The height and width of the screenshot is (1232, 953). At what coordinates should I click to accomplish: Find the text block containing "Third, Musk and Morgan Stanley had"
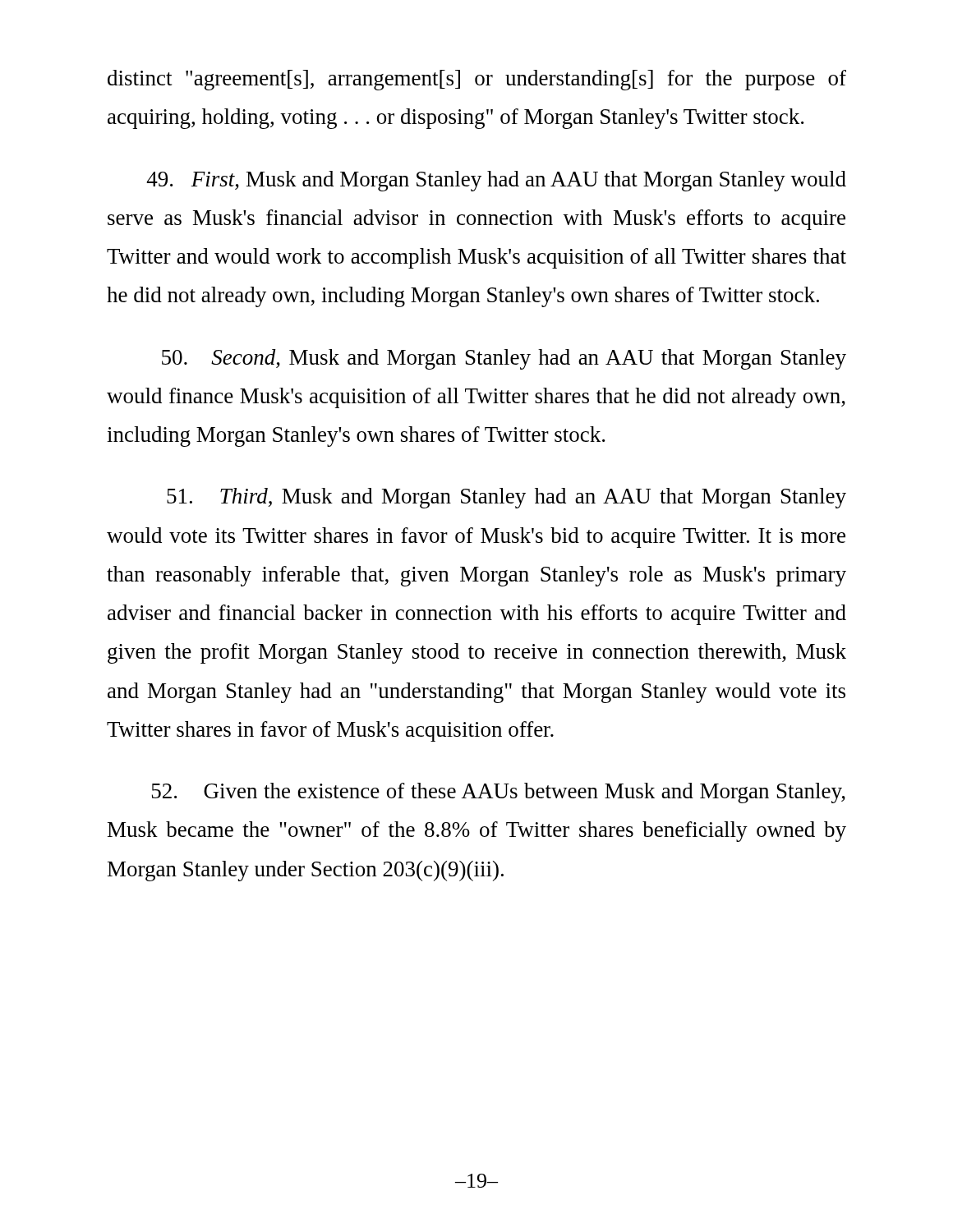476,613
